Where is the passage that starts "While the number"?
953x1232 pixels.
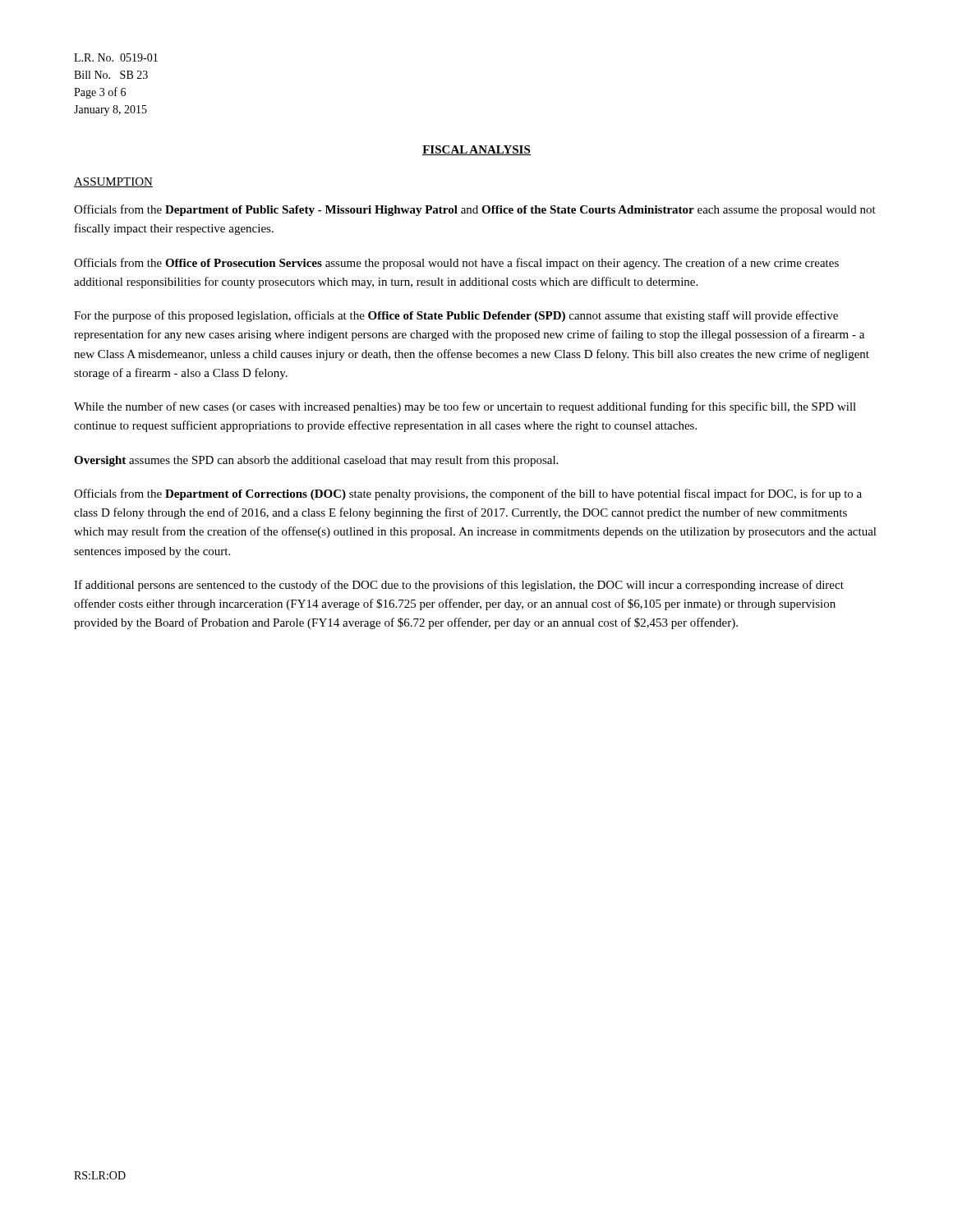pyautogui.click(x=465, y=416)
